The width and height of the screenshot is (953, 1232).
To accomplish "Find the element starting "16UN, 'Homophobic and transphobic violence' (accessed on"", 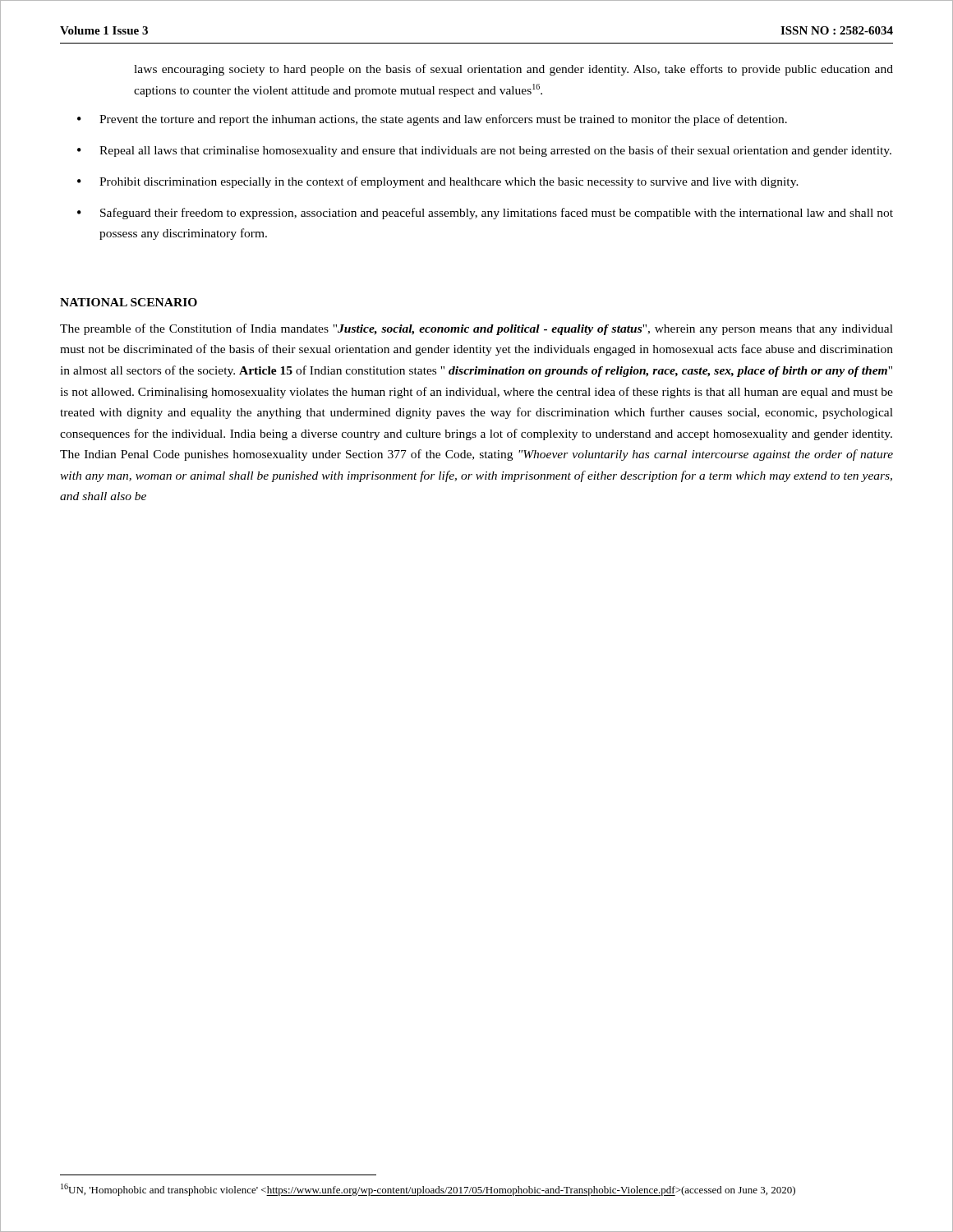I will (x=428, y=1189).
